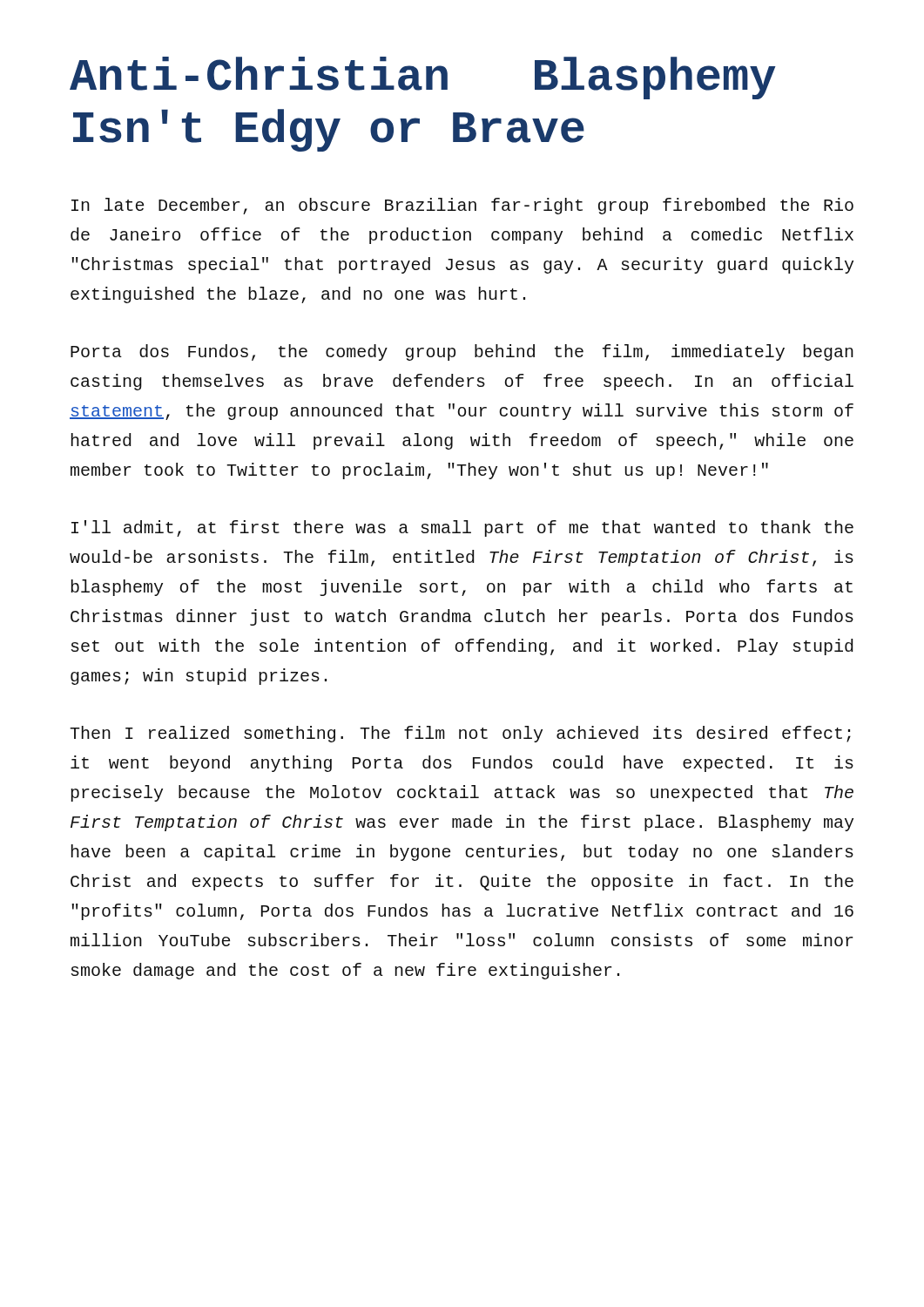Click the passage that begins "Then I realized something. The film"

pos(462,852)
